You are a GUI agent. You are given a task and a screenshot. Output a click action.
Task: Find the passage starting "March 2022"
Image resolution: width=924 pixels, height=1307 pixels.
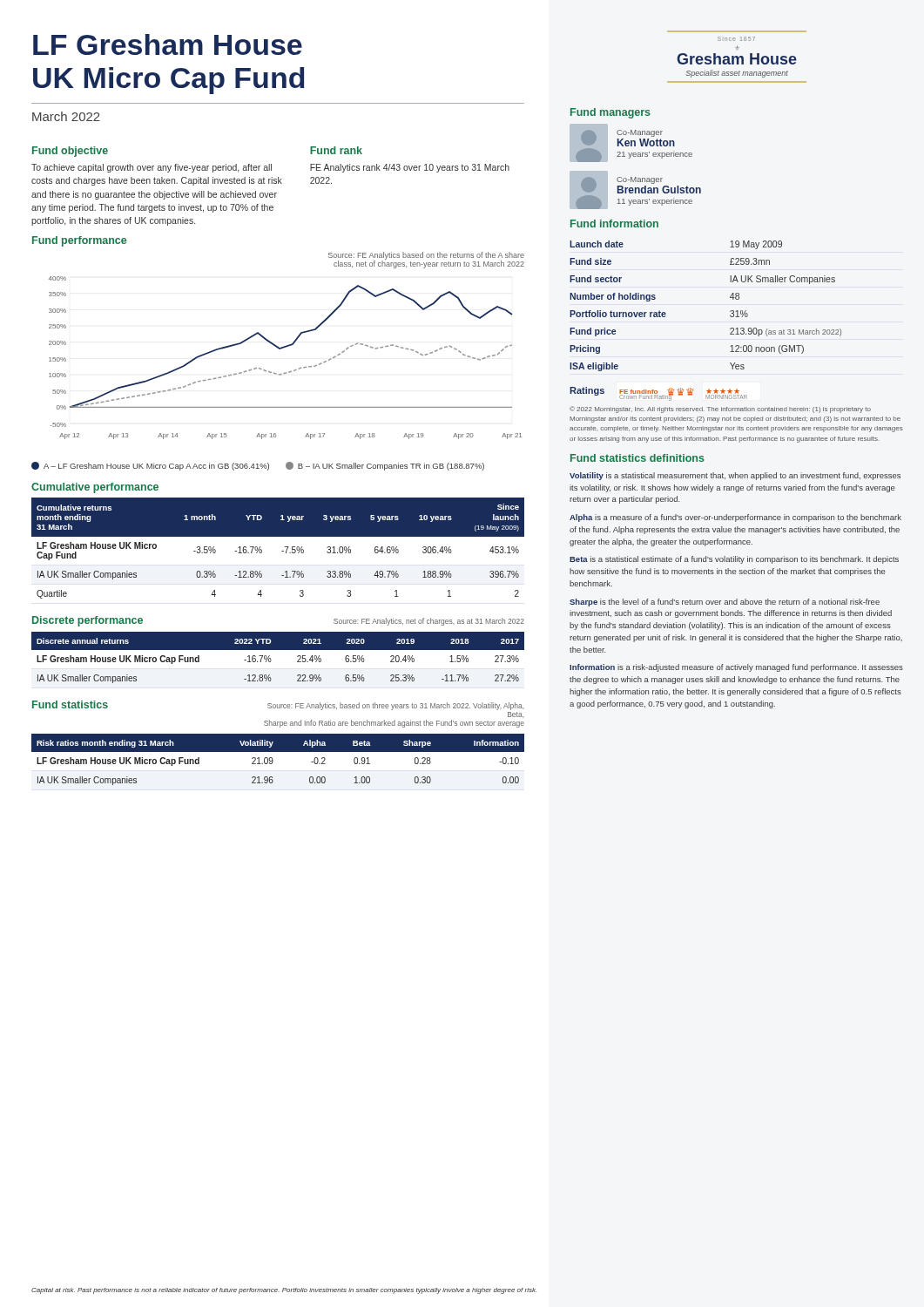tap(66, 116)
